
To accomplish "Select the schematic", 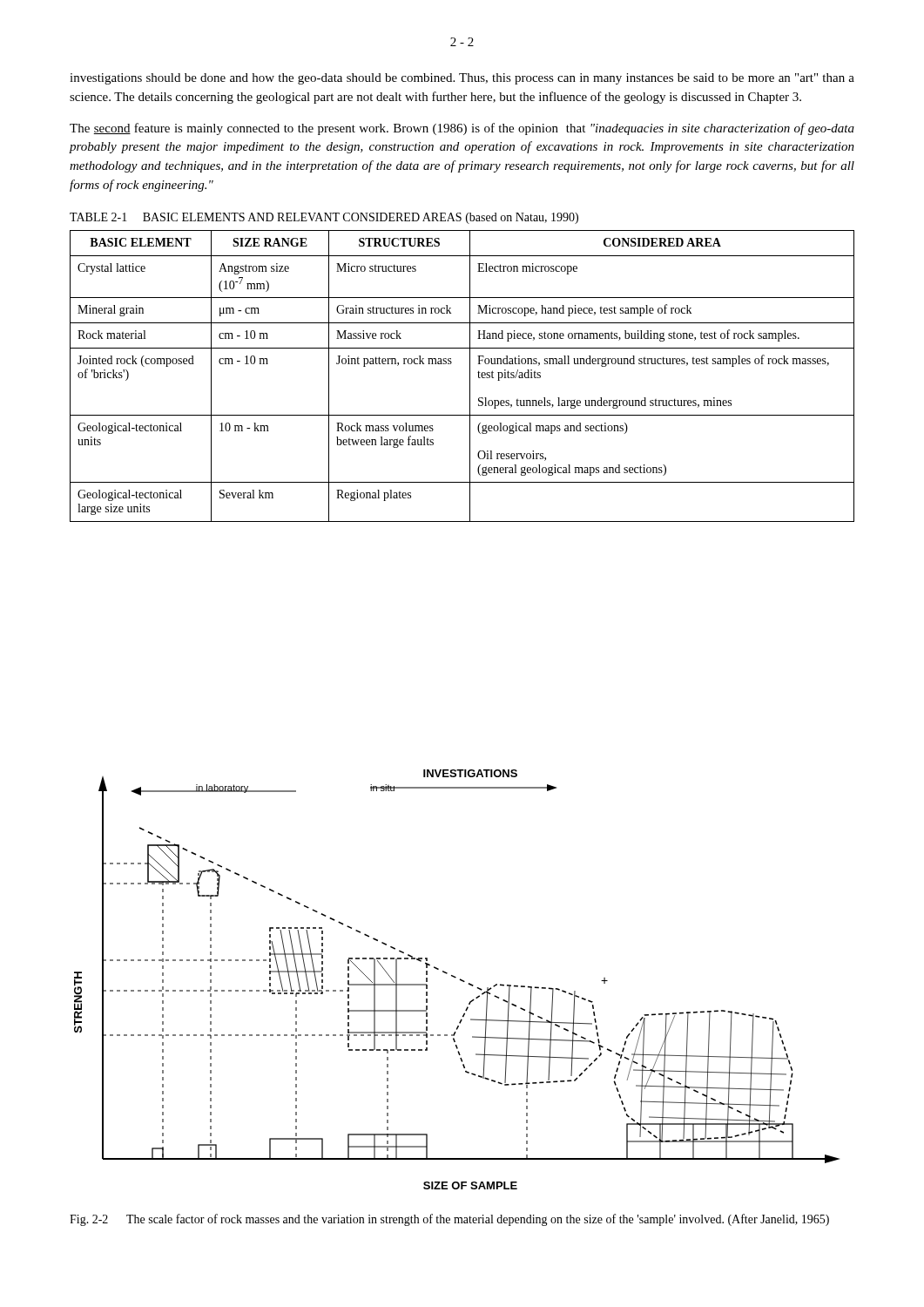I will (x=462, y=976).
